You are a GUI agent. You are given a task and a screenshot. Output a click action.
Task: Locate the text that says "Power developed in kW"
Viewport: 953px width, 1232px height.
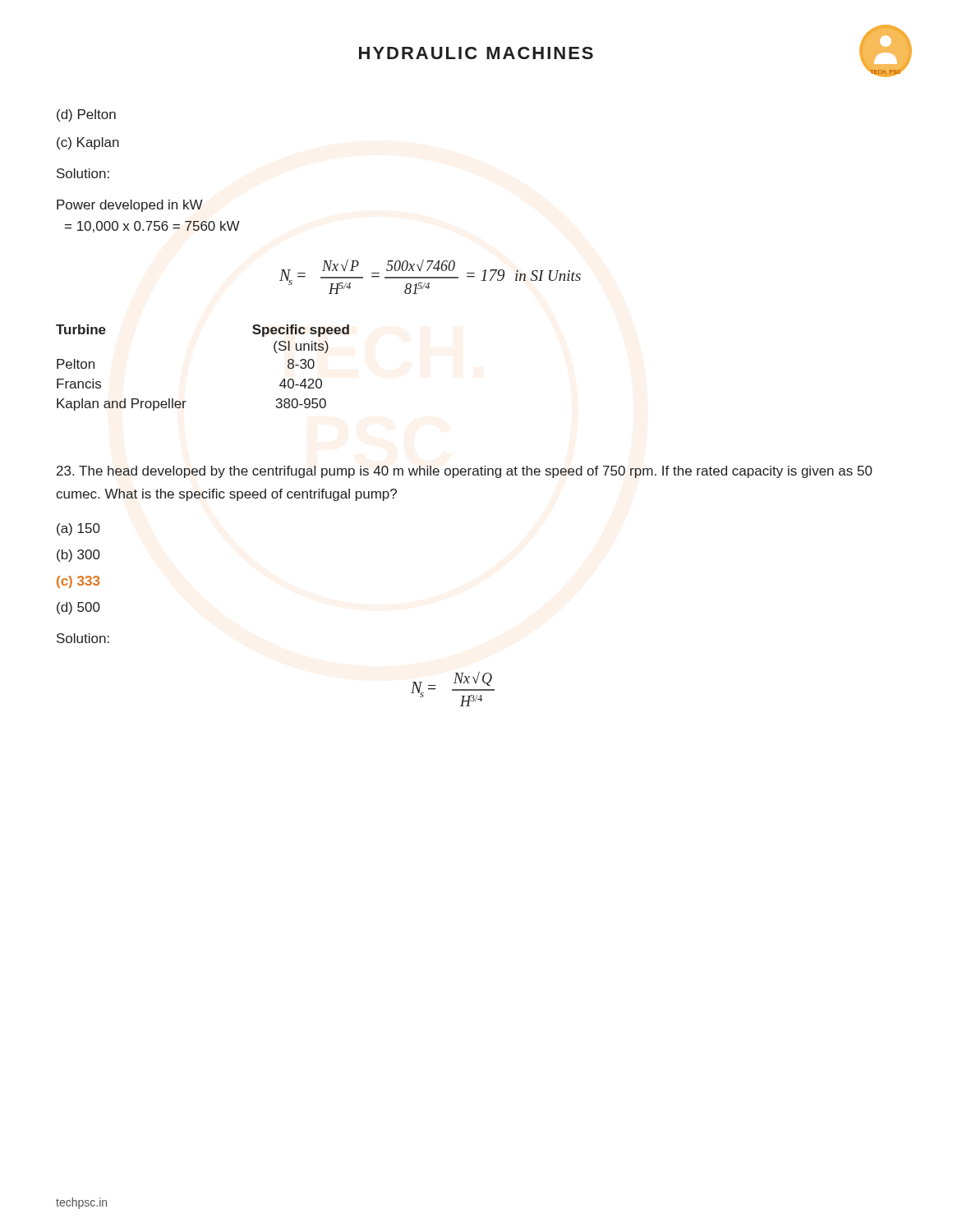pyautogui.click(x=129, y=205)
